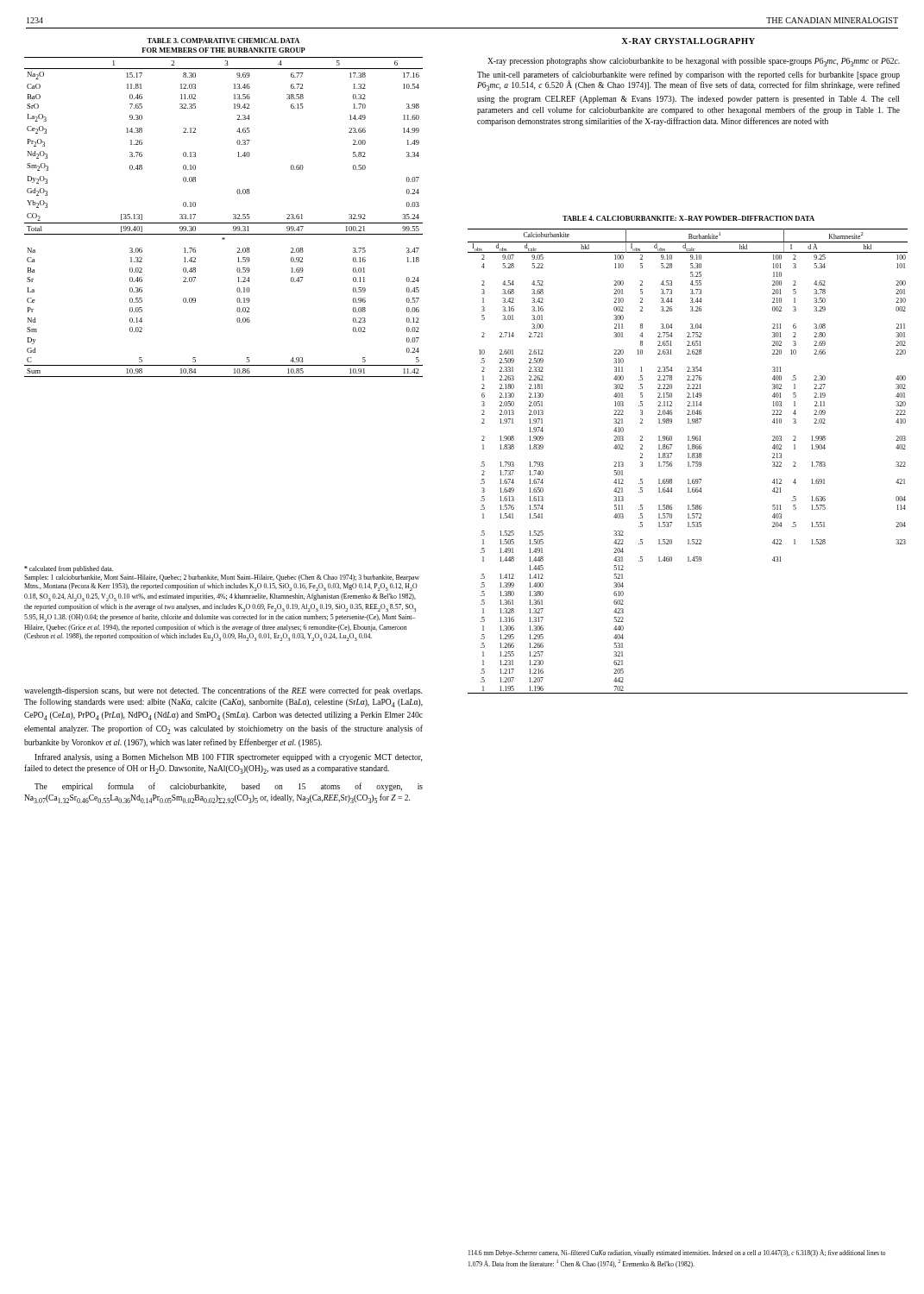This screenshot has width=924, height=1294.
Task: Point to the block beginning "calculated from published data."
Action: [x=222, y=603]
